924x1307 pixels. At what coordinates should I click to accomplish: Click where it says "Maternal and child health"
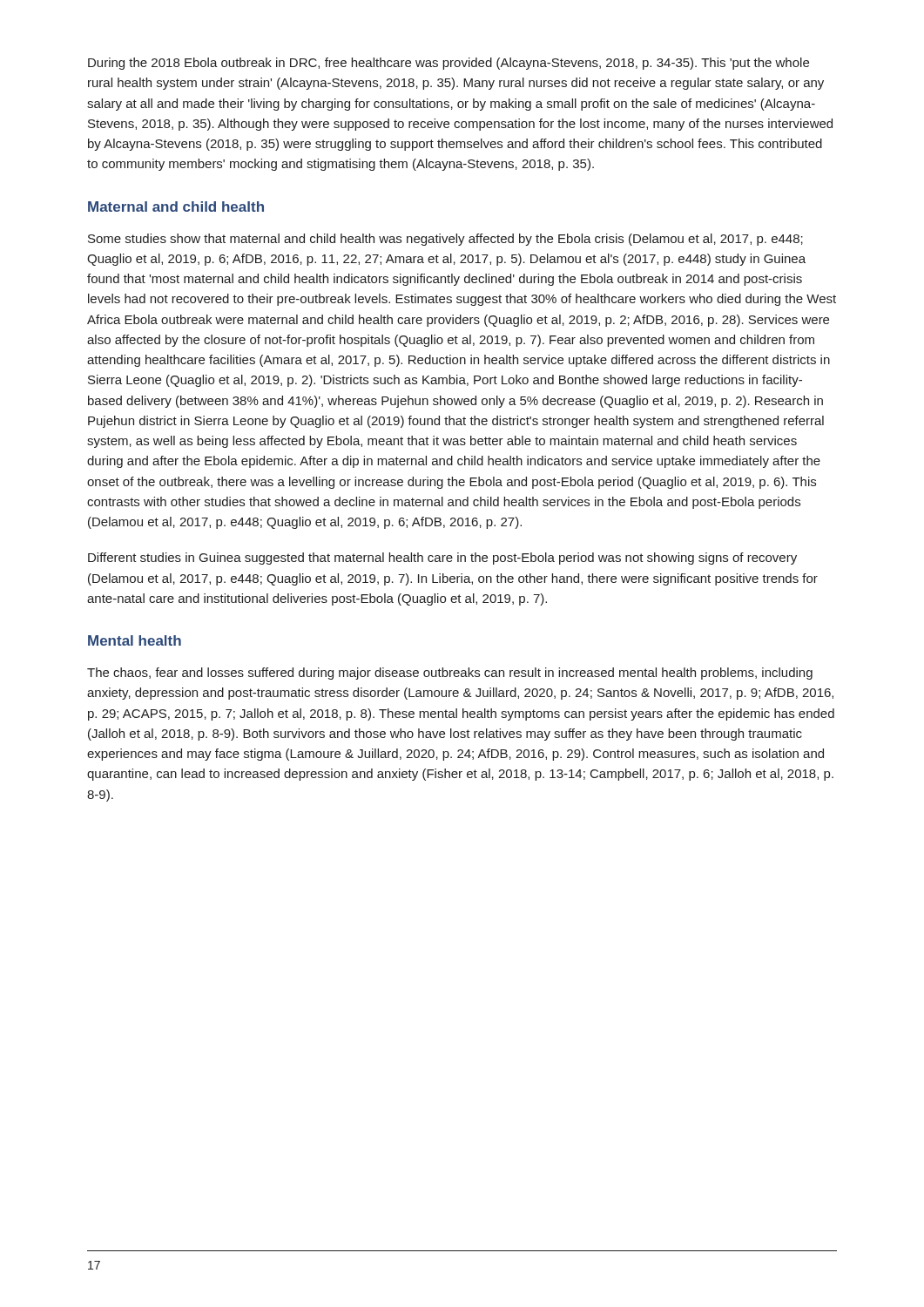point(176,207)
